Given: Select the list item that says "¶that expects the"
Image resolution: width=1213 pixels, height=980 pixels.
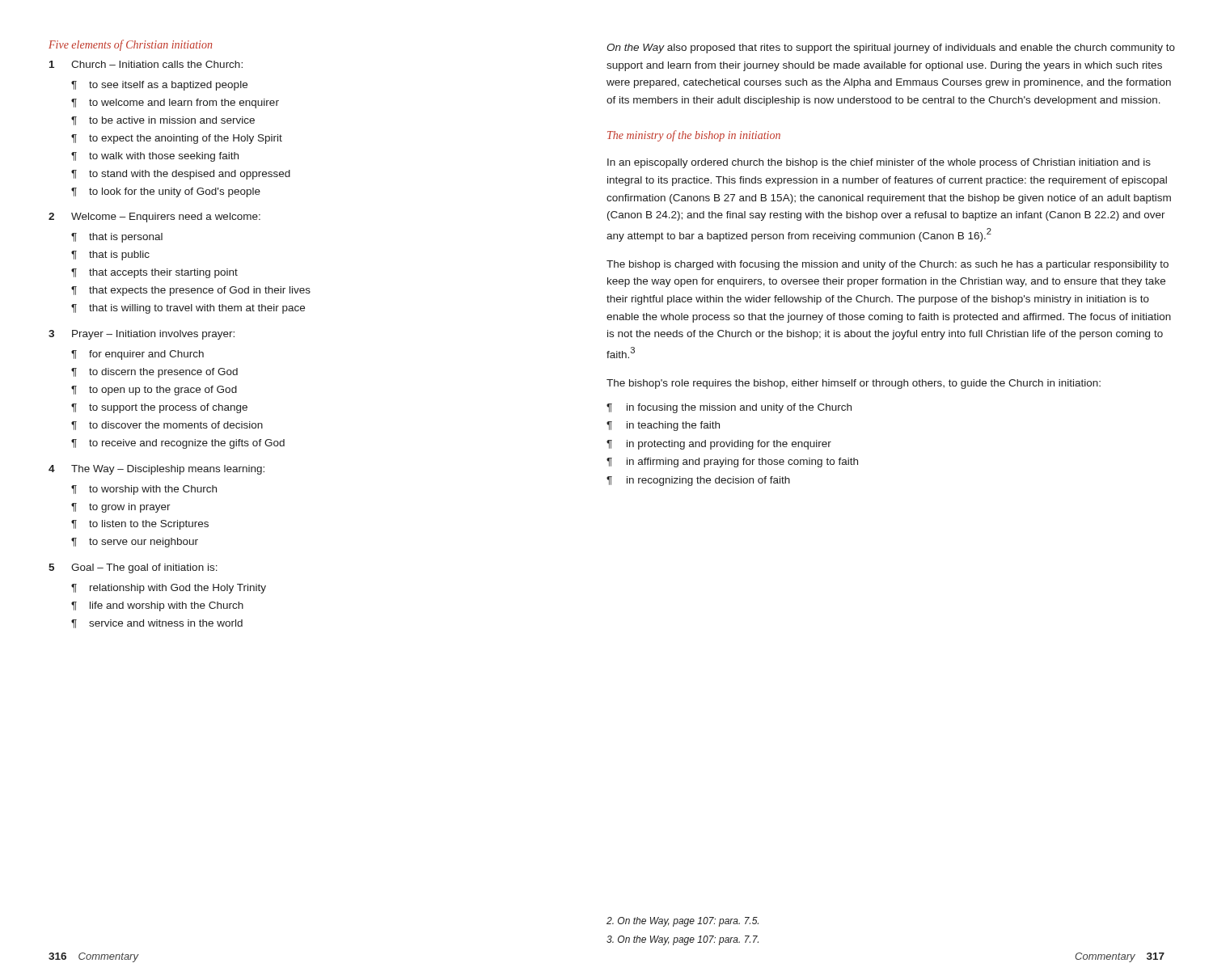Looking at the screenshot, I should pyautogui.click(x=191, y=291).
